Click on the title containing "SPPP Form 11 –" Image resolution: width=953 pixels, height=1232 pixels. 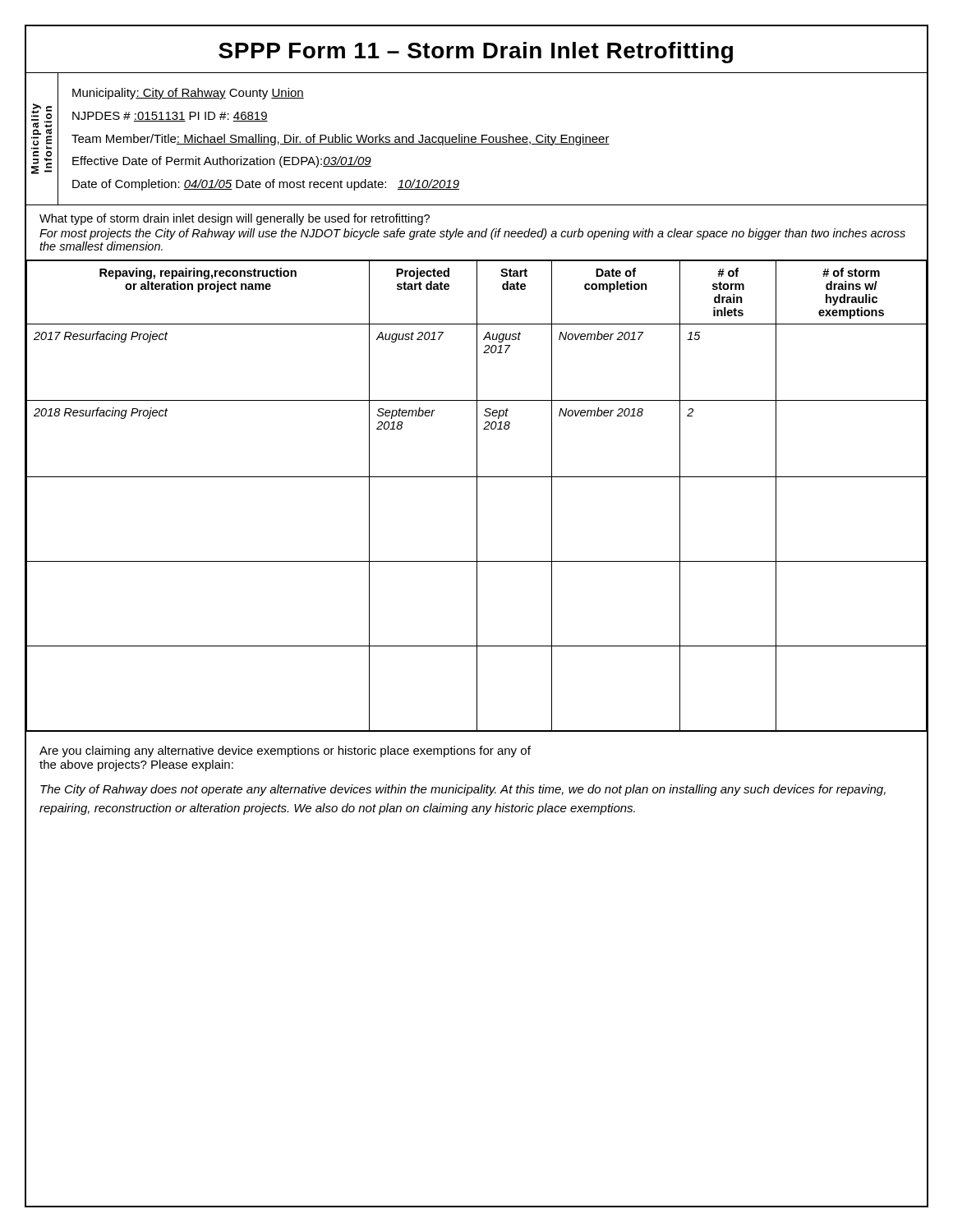tap(476, 51)
